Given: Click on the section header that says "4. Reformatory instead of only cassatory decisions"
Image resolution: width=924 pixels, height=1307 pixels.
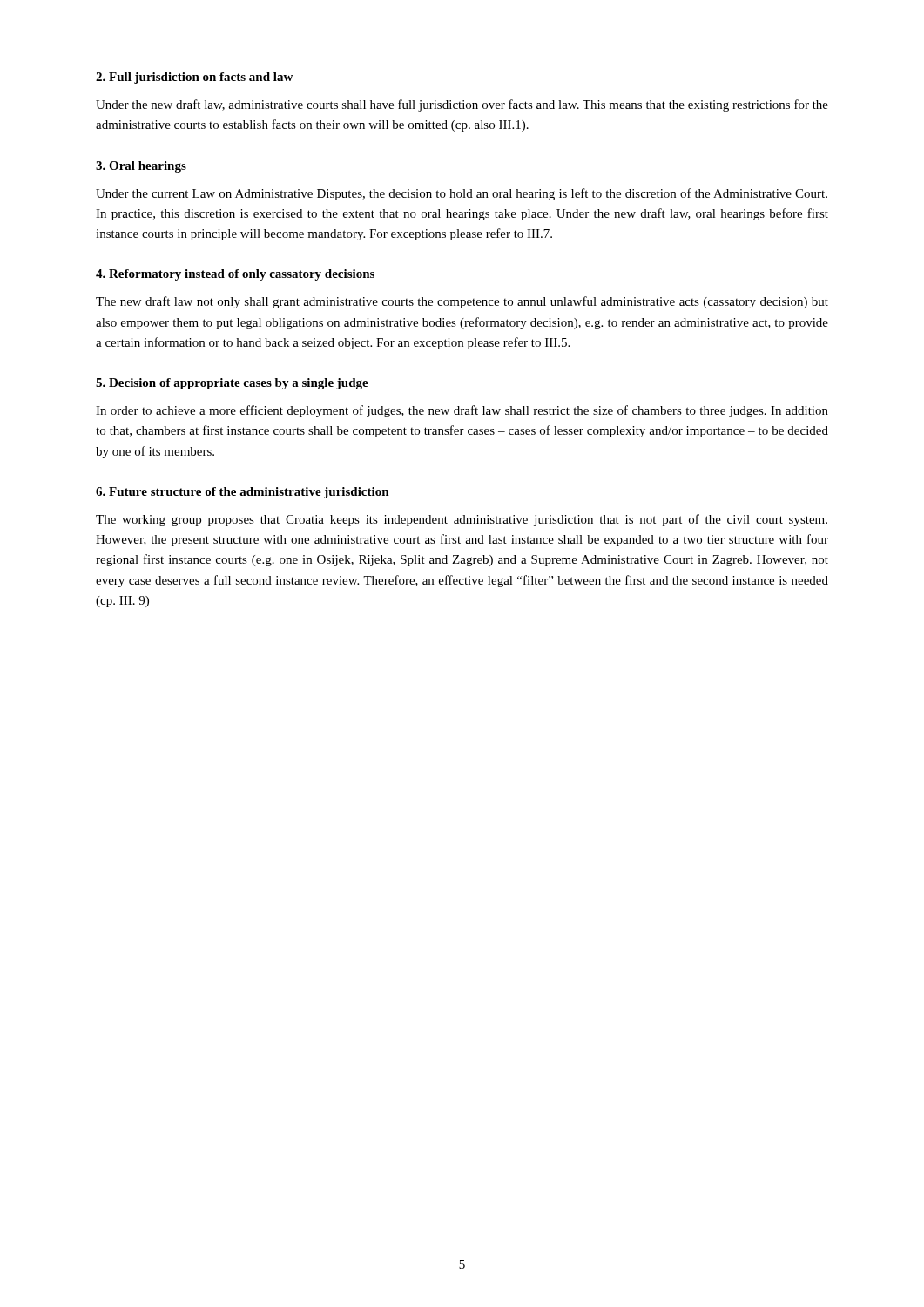Looking at the screenshot, I should [235, 274].
